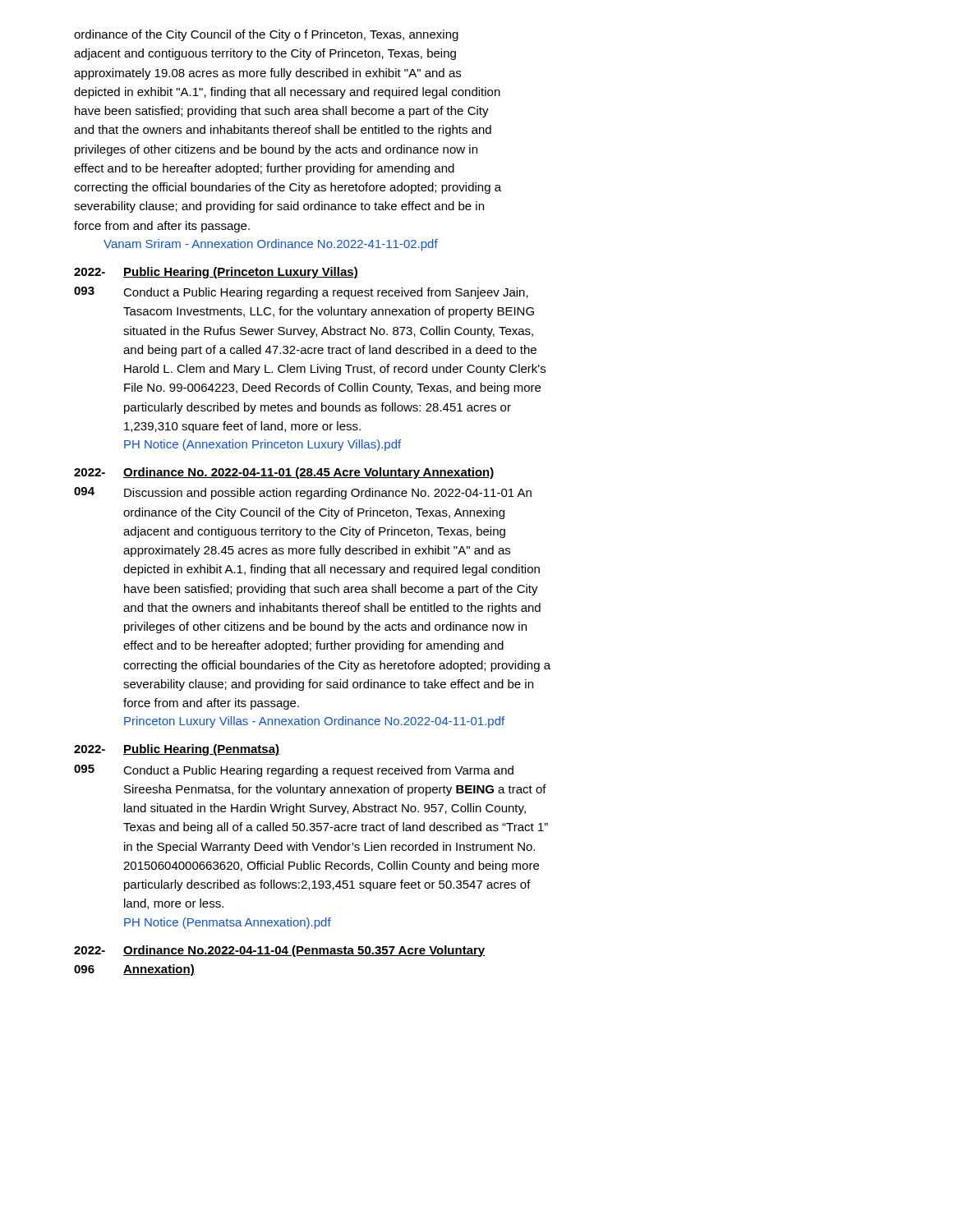The height and width of the screenshot is (1232, 953).
Task: Locate the text "2022- 093"
Action: coord(90,281)
